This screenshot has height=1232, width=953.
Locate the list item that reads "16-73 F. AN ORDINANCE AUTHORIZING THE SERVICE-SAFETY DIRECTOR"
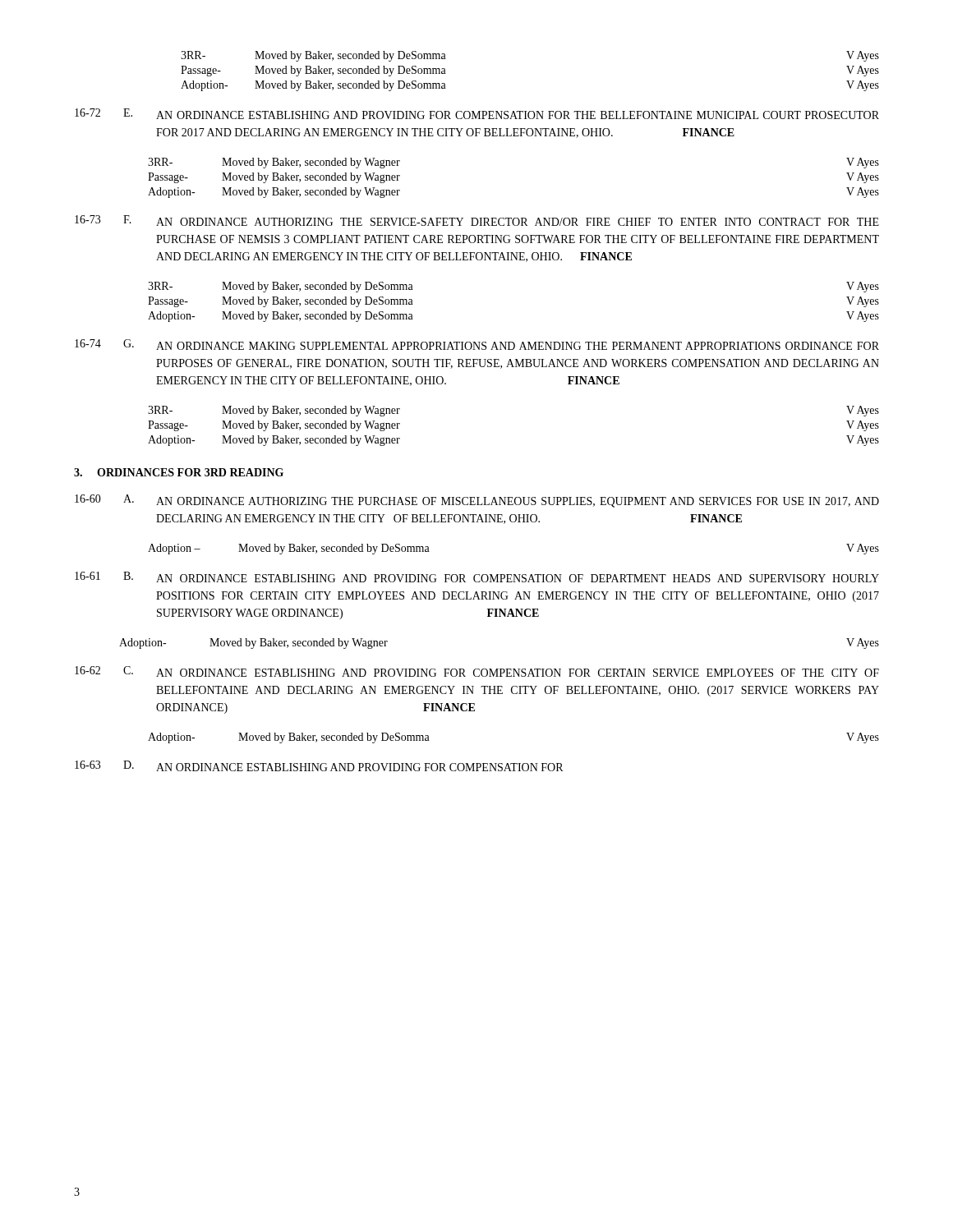coord(476,239)
